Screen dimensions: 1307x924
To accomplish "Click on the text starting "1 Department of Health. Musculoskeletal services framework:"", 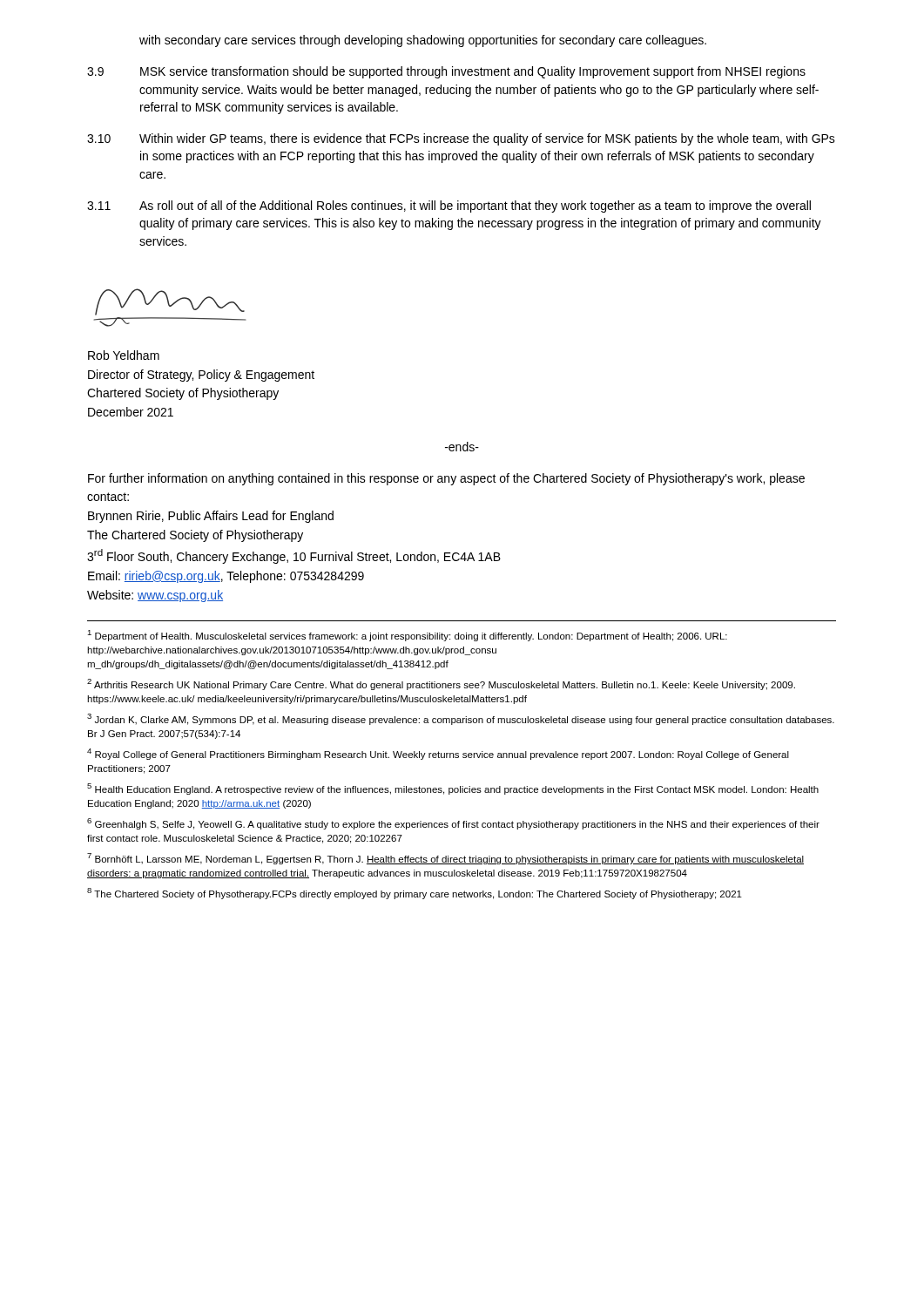I will (x=407, y=648).
